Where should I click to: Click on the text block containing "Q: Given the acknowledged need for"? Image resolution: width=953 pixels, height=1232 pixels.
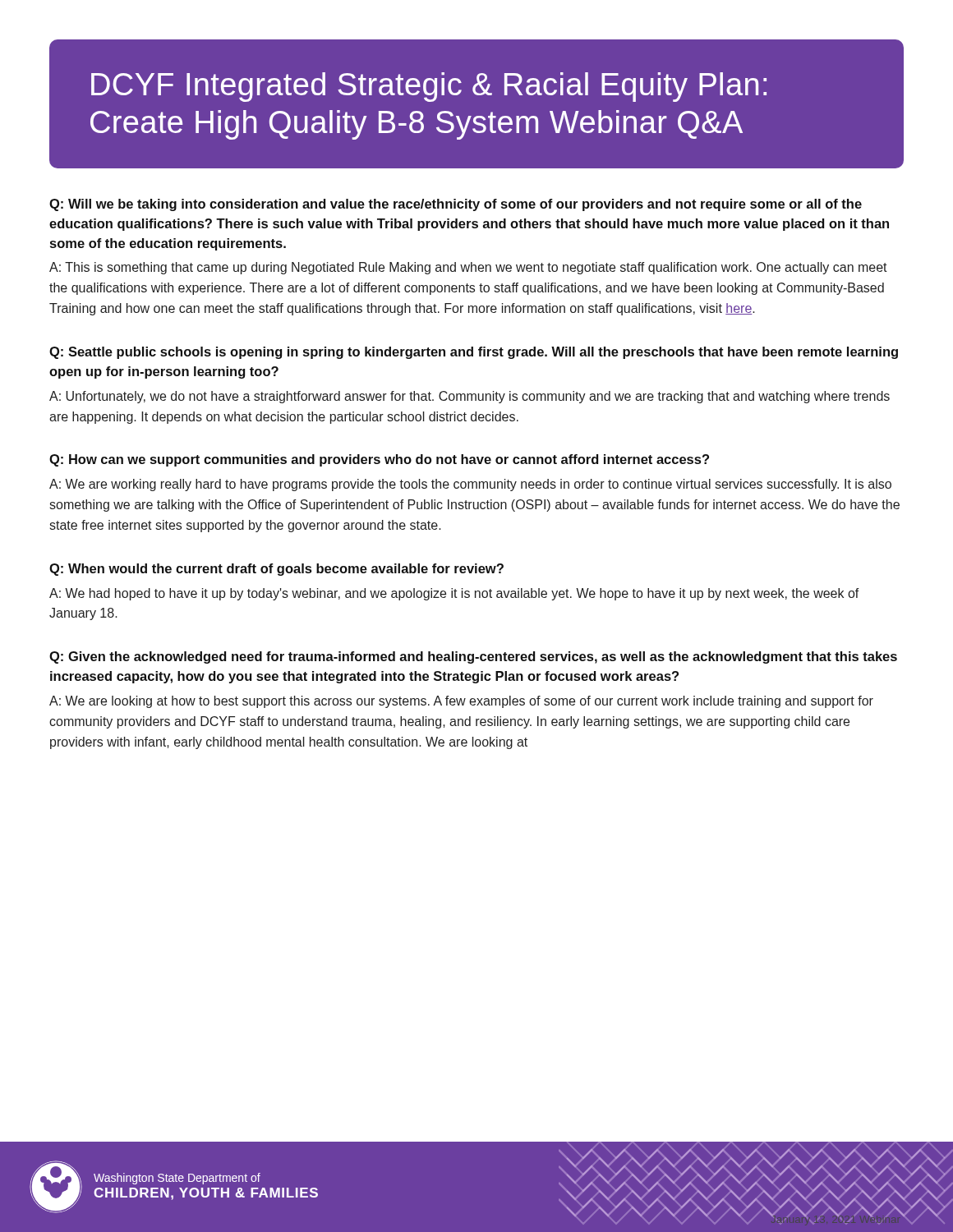click(476, 700)
